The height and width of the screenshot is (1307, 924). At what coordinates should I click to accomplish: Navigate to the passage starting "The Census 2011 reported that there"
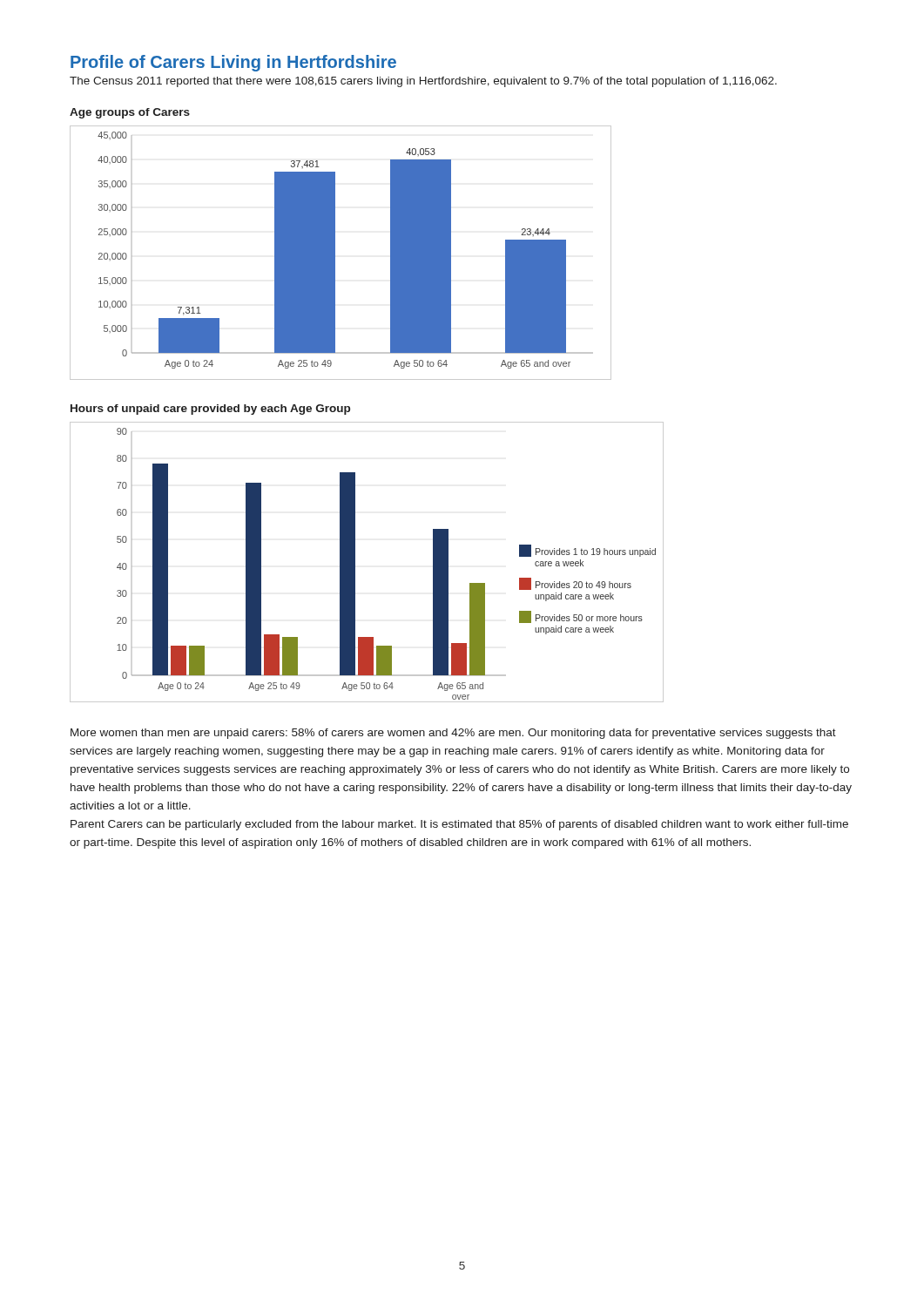(x=424, y=81)
